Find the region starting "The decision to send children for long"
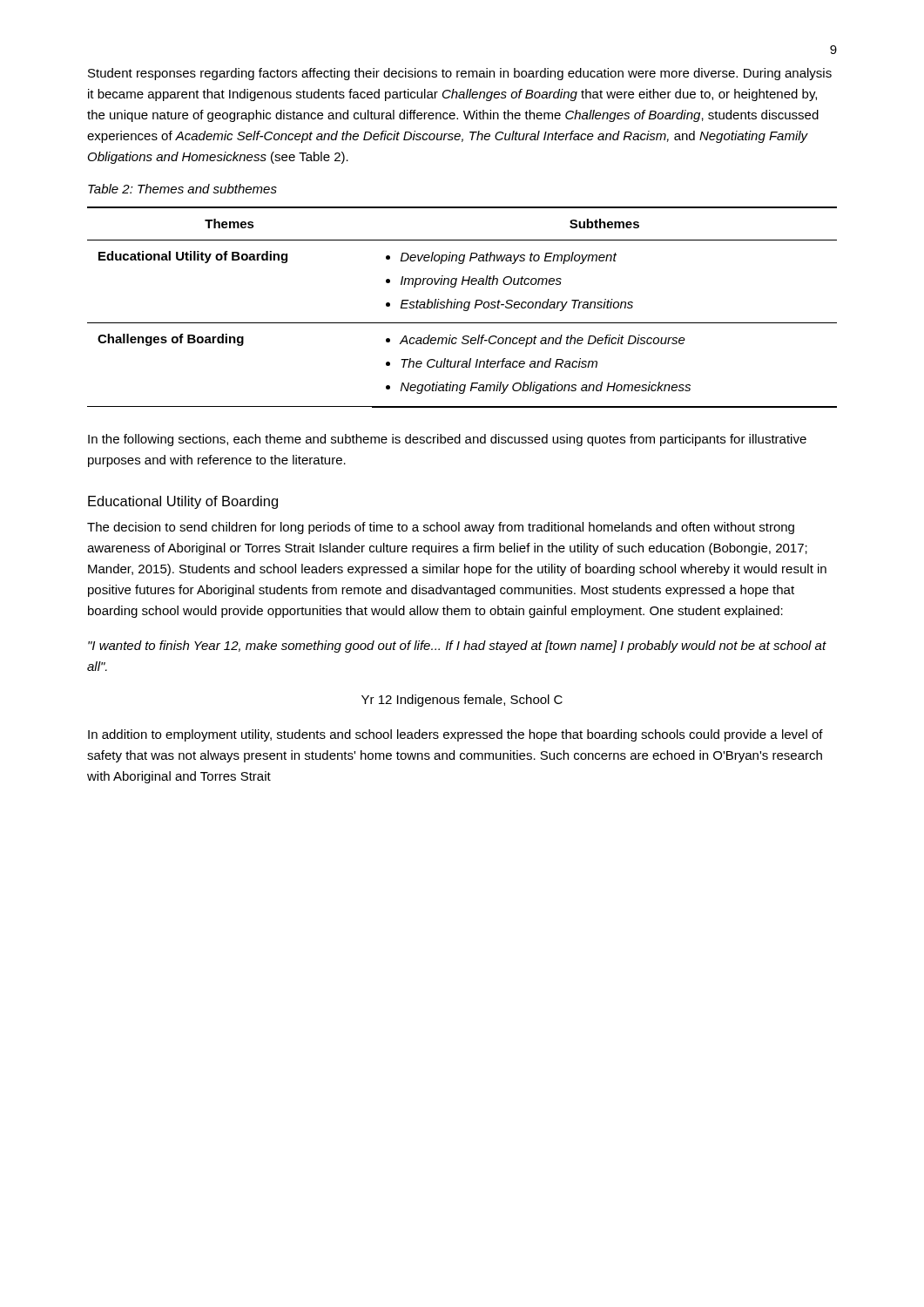This screenshot has height=1307, width=924. pos(462,569)
